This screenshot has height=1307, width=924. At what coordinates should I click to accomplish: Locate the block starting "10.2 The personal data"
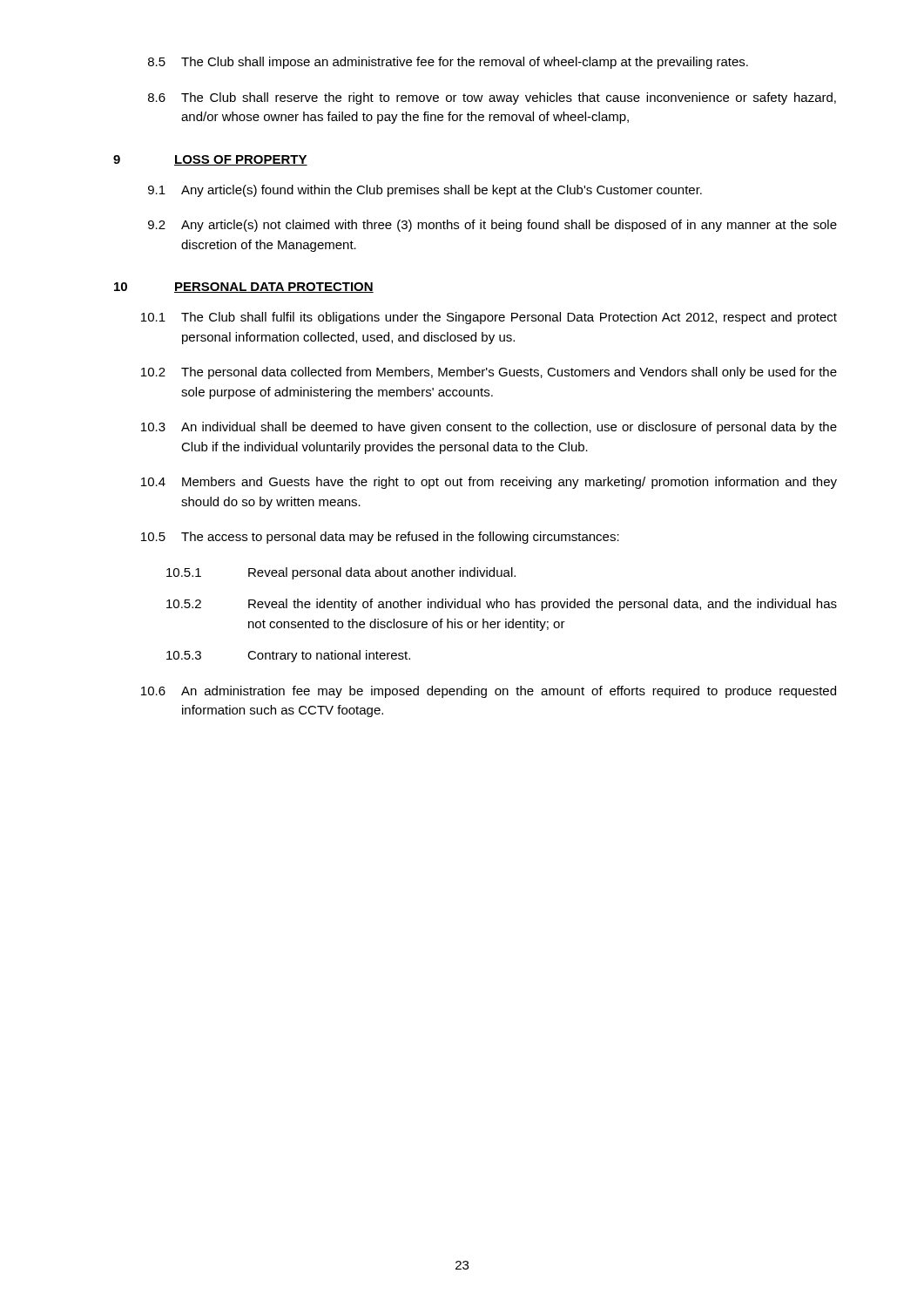(475, 382)
